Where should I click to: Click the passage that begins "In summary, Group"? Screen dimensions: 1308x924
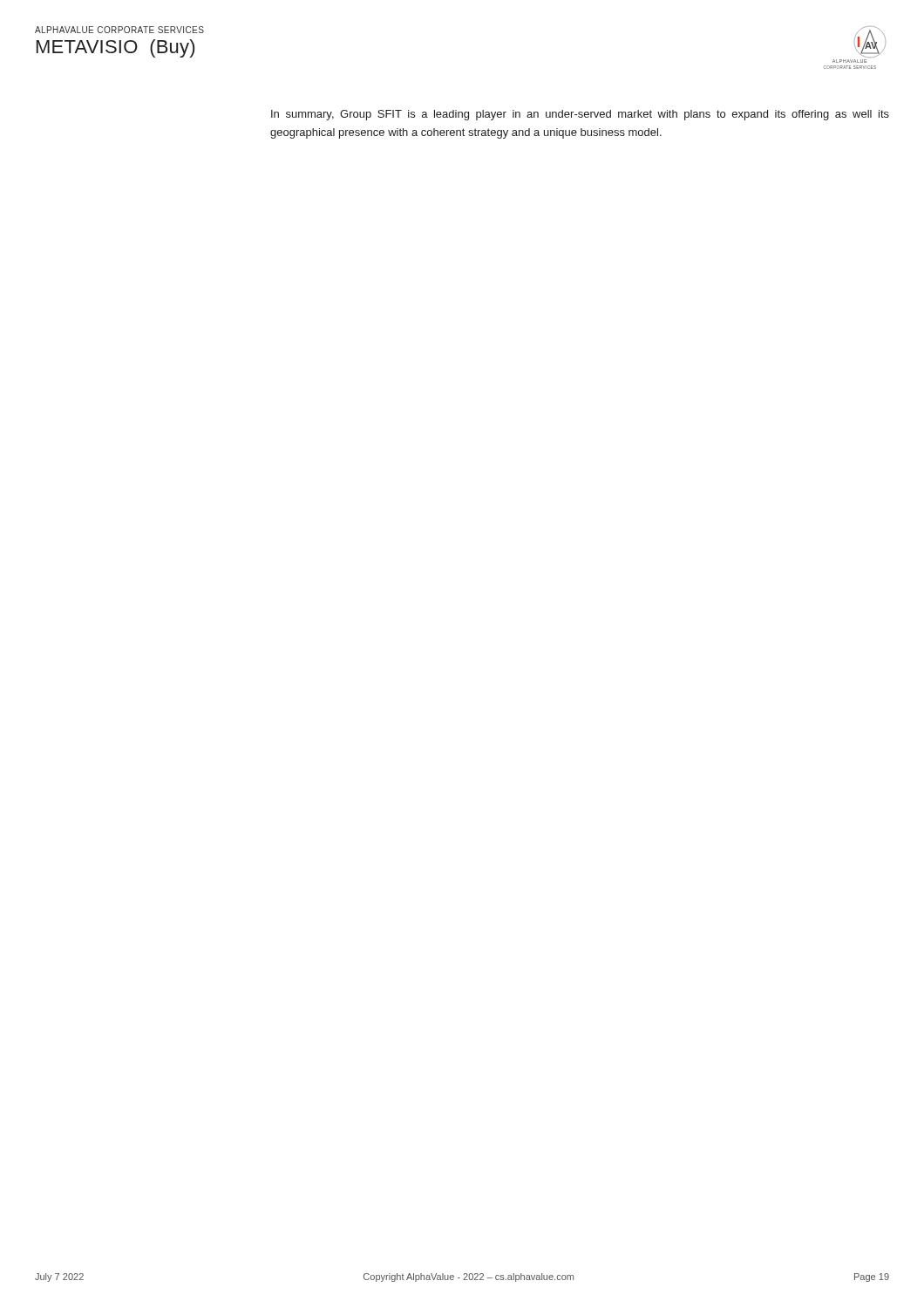(580, 123)
